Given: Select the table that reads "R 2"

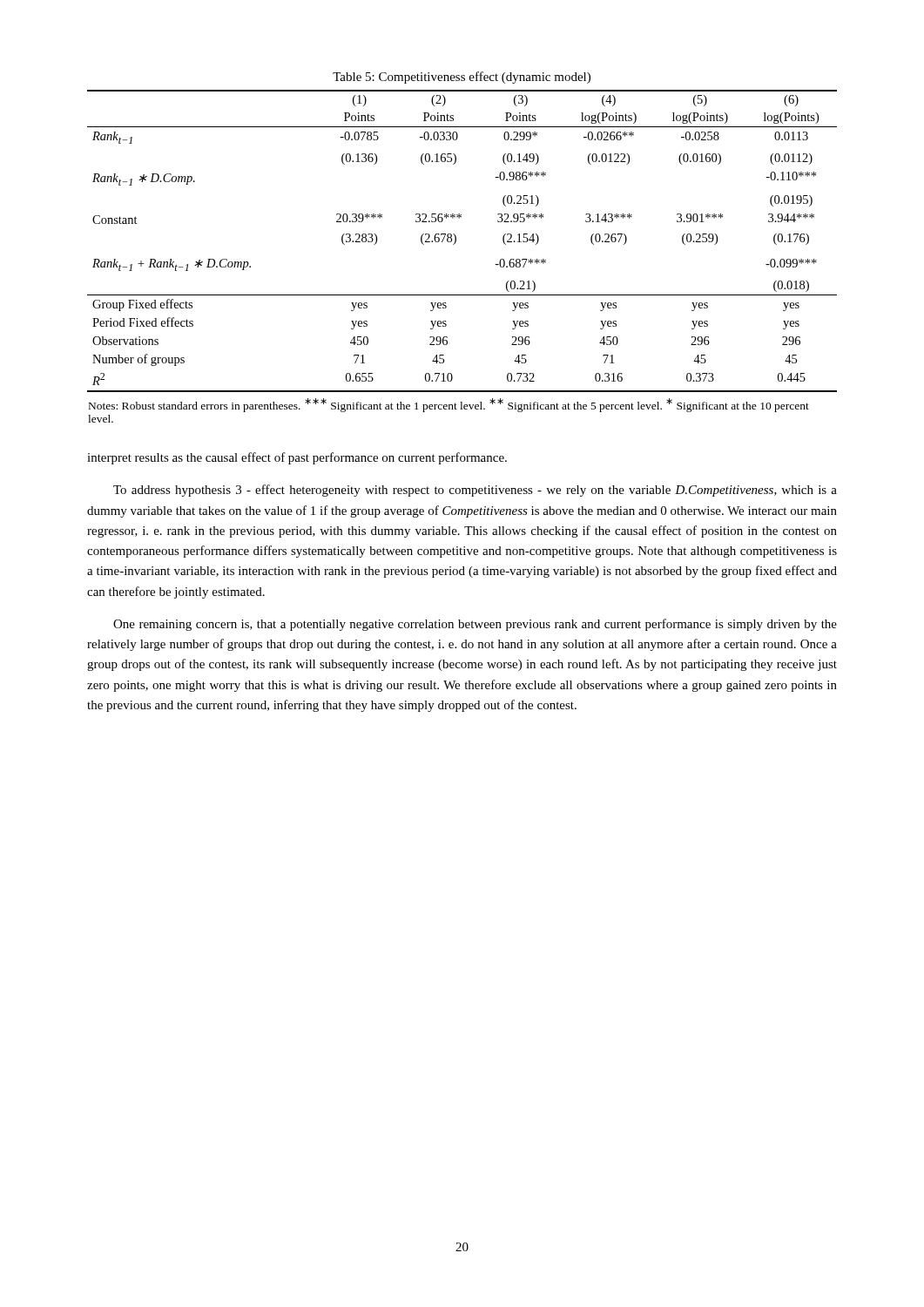Looking at the screenshot, I should tap(462, 258).
